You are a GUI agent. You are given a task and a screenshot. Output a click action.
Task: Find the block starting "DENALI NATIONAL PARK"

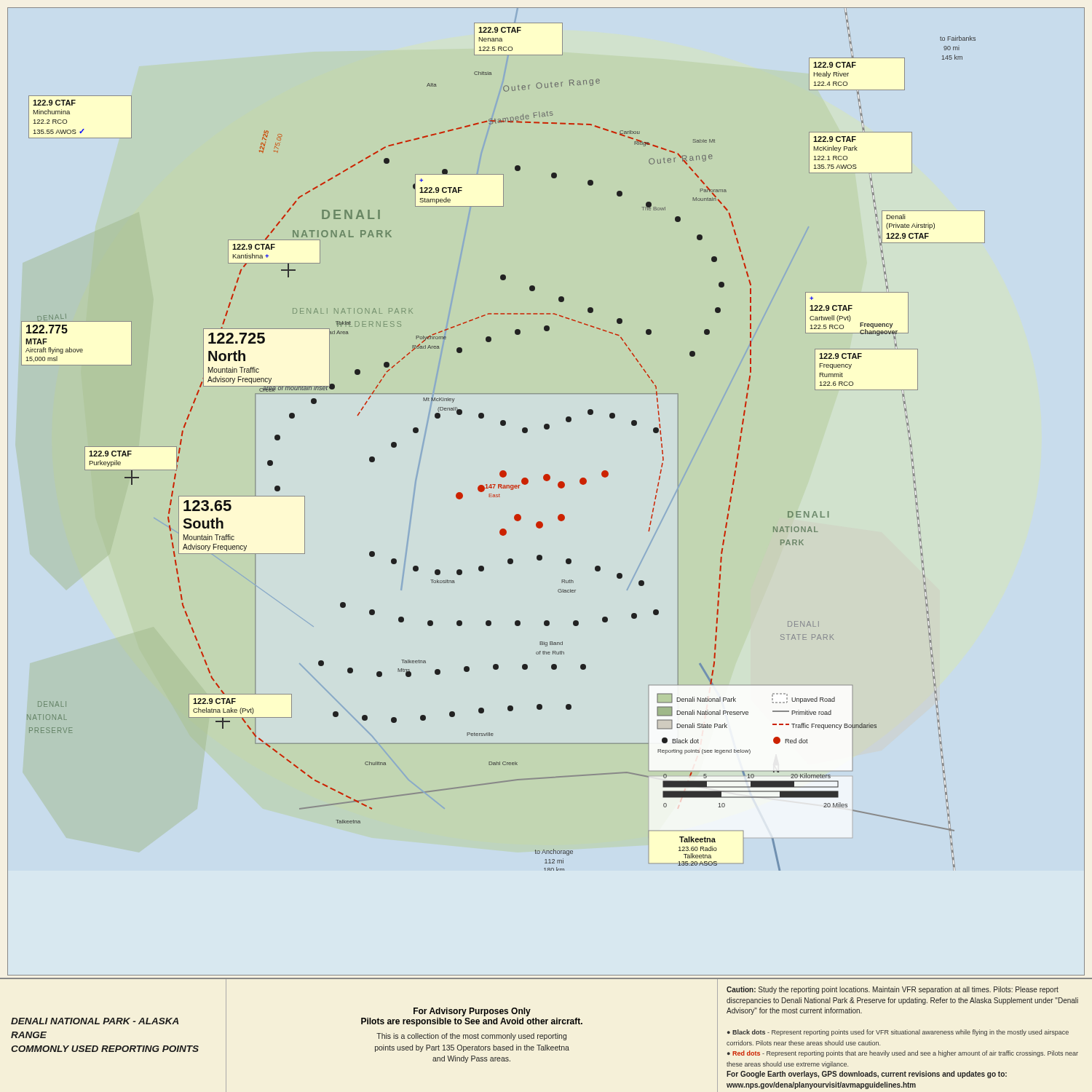pyautogui.click(x=113, y=1036)
